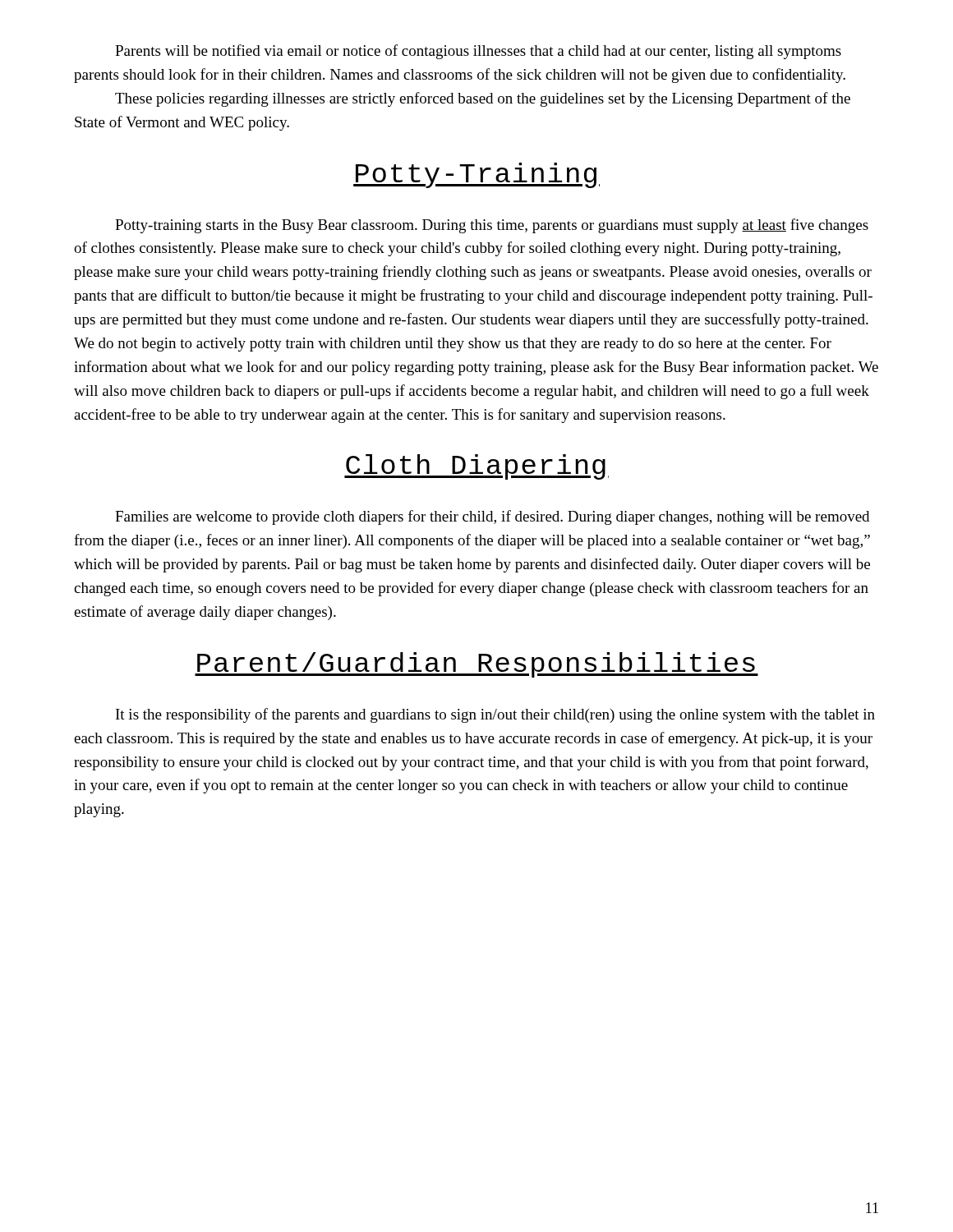This screenshot has width=953, height=1232.
Task: Navigate to the region starting "It is the"
Action: point(476,762)
